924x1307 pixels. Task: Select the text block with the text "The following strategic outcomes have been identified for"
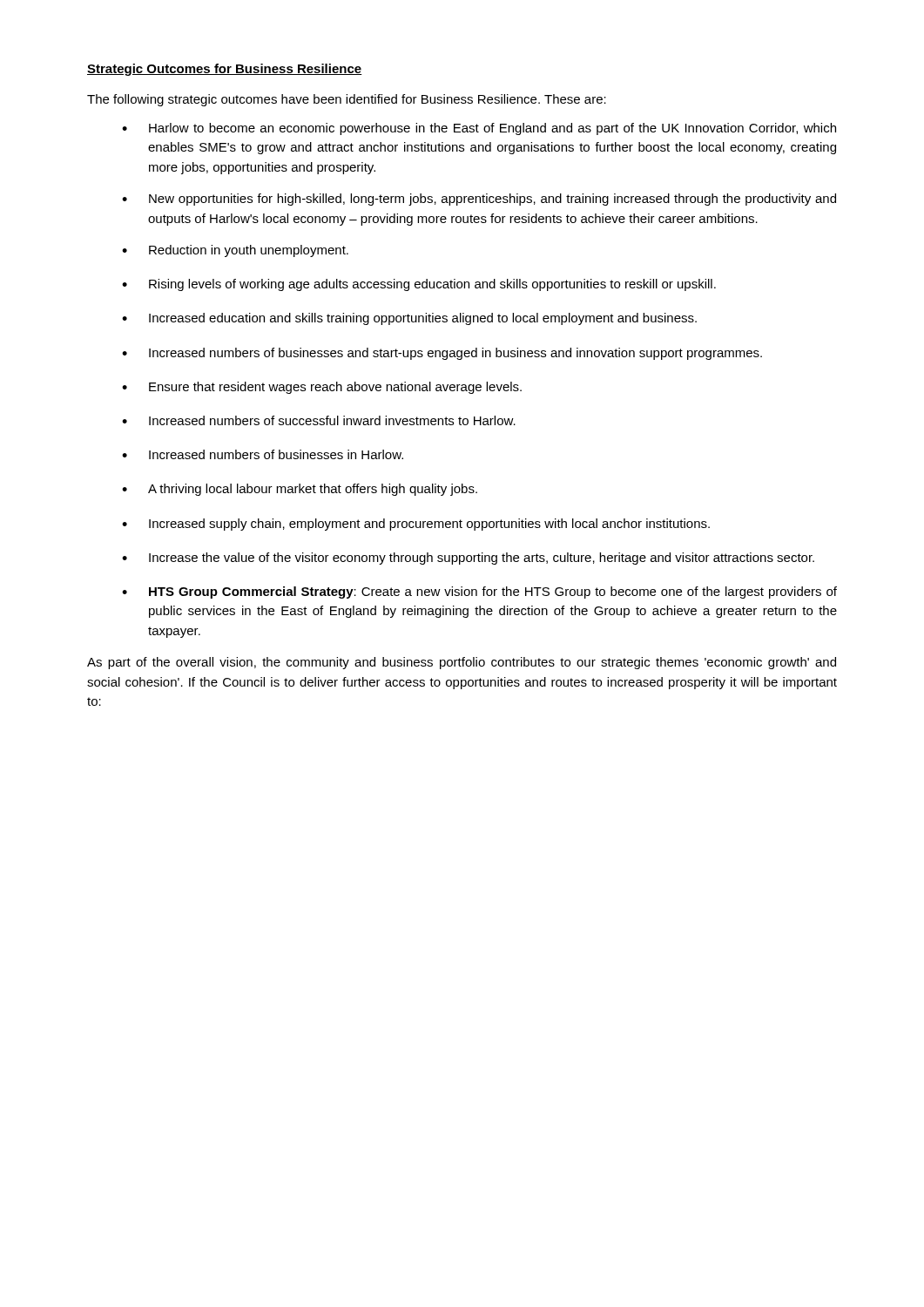pyautogui.click(x=347, y=99)
